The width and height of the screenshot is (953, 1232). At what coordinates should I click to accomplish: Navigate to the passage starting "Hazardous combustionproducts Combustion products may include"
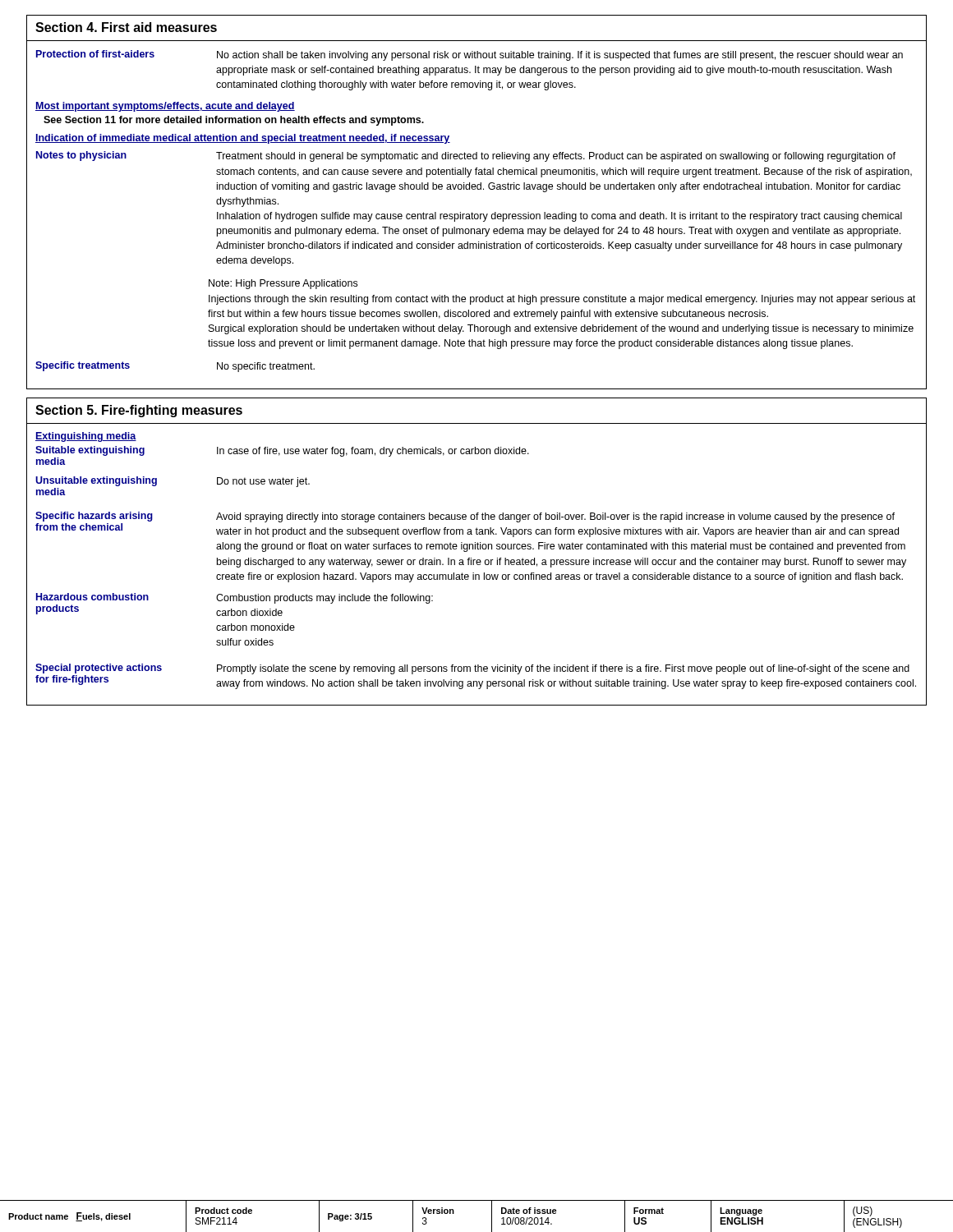(235, 619)
